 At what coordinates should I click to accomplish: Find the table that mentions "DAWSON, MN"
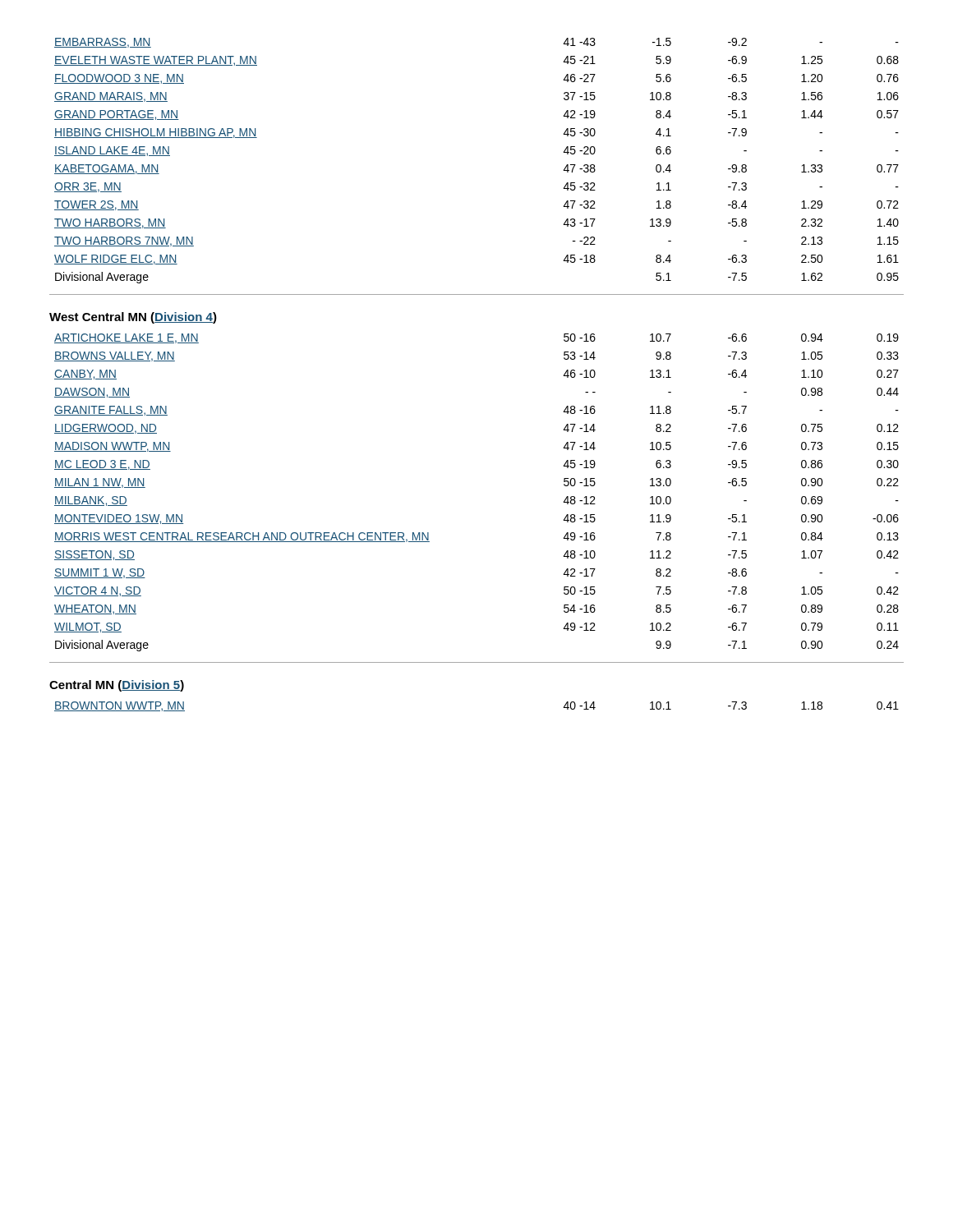476,496
